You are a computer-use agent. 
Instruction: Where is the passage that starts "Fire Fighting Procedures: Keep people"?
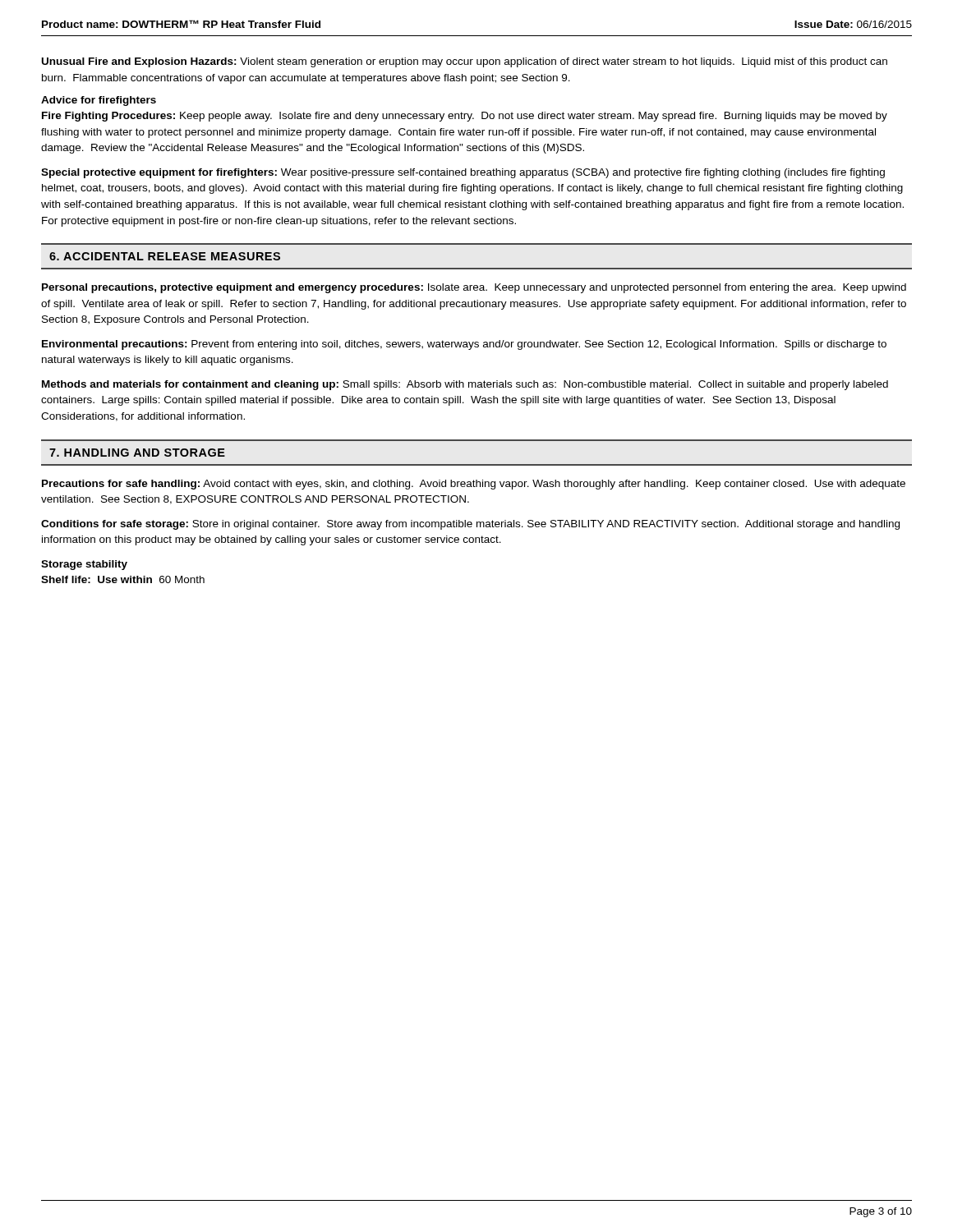coord(464,132)
